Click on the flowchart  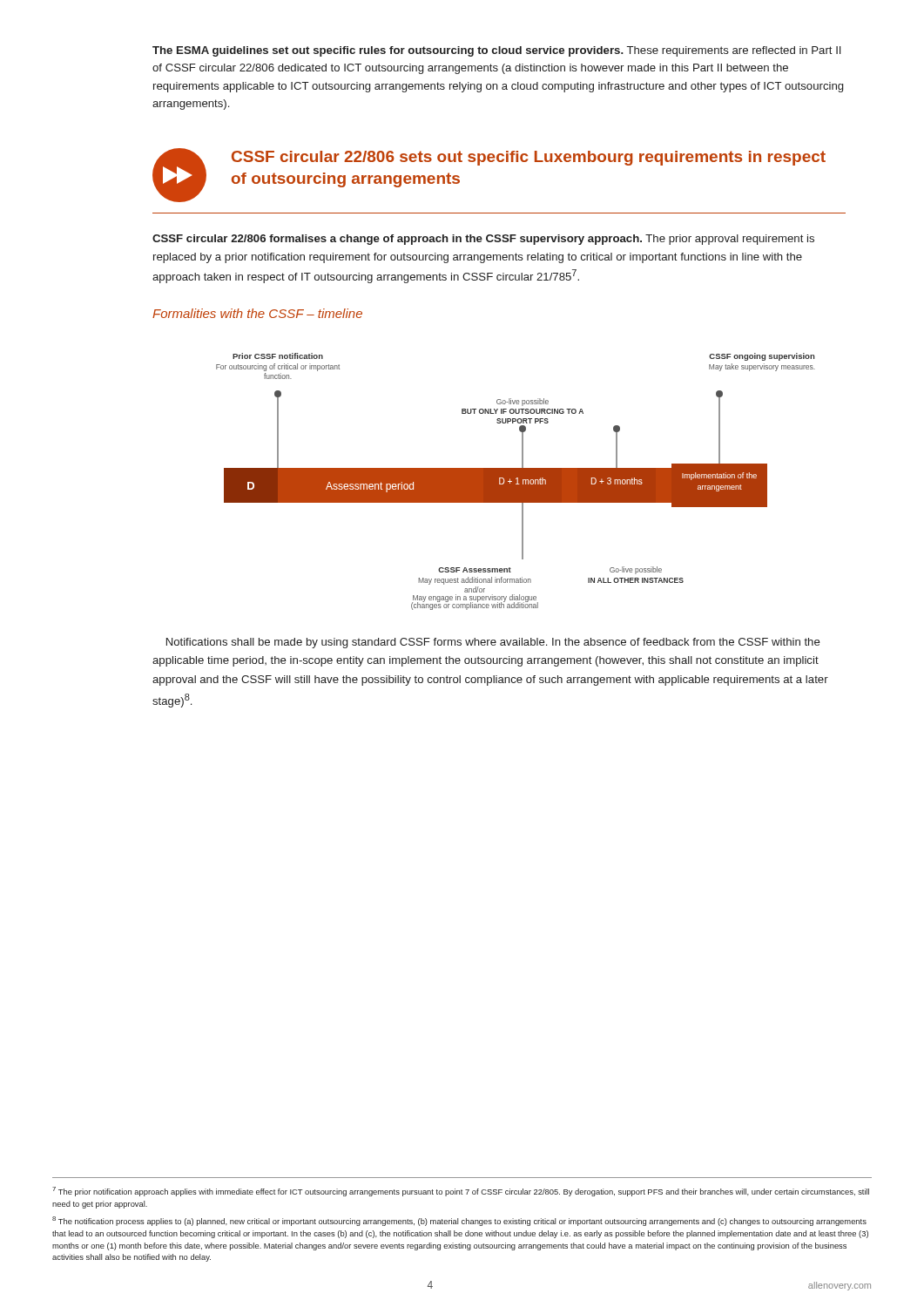499,476
